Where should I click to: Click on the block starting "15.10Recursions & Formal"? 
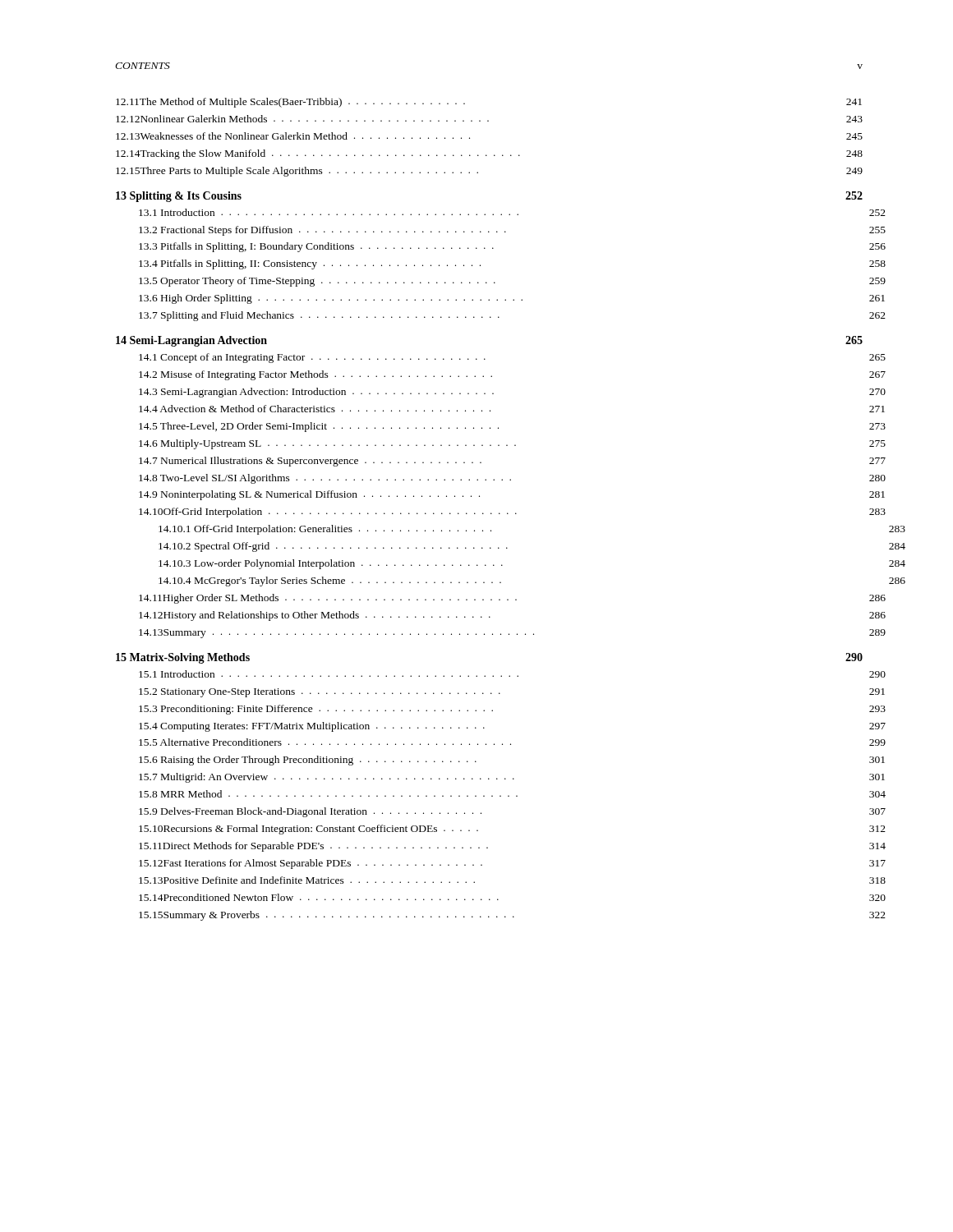click(282, 829)
